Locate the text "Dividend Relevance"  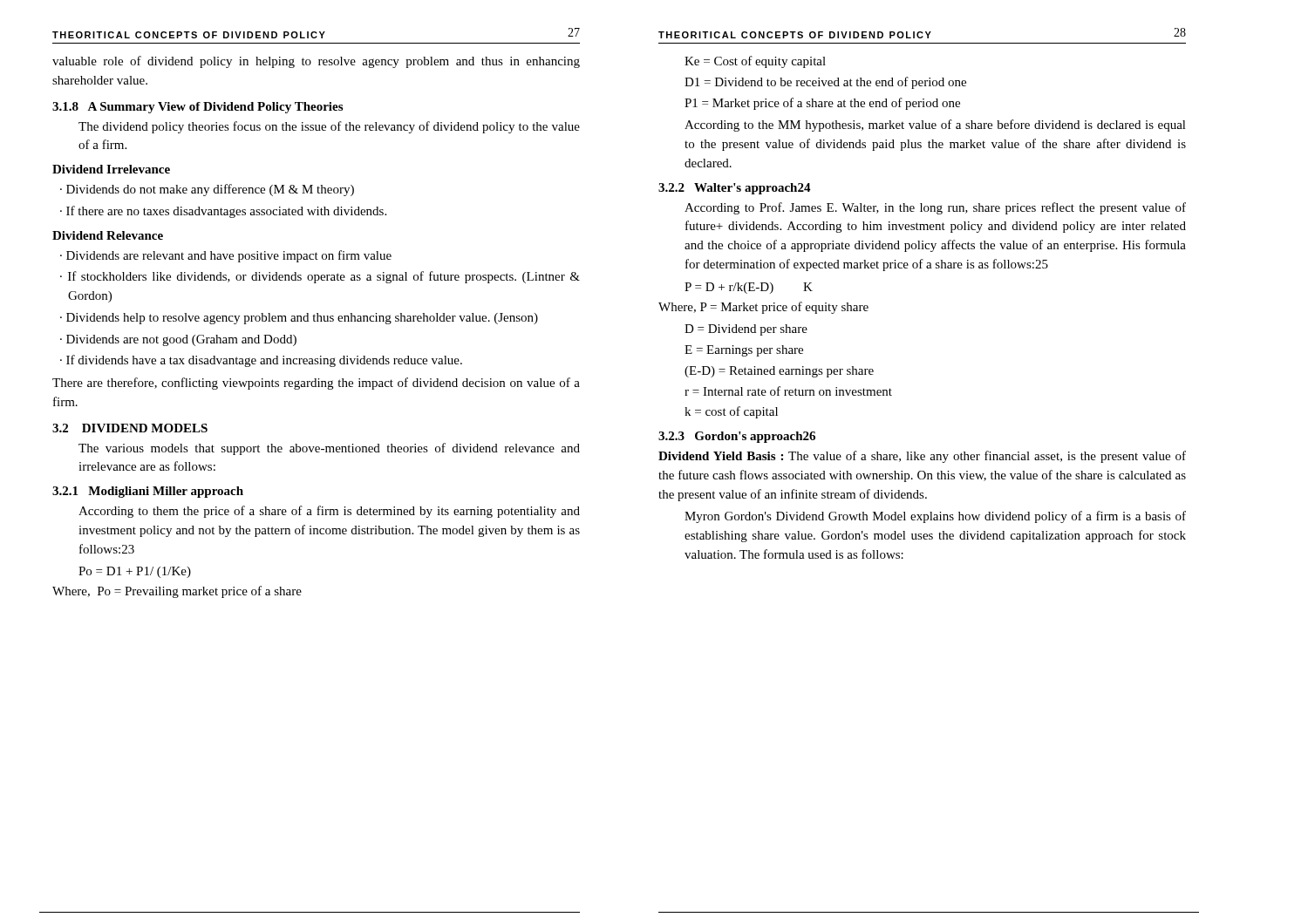[108, 235]
